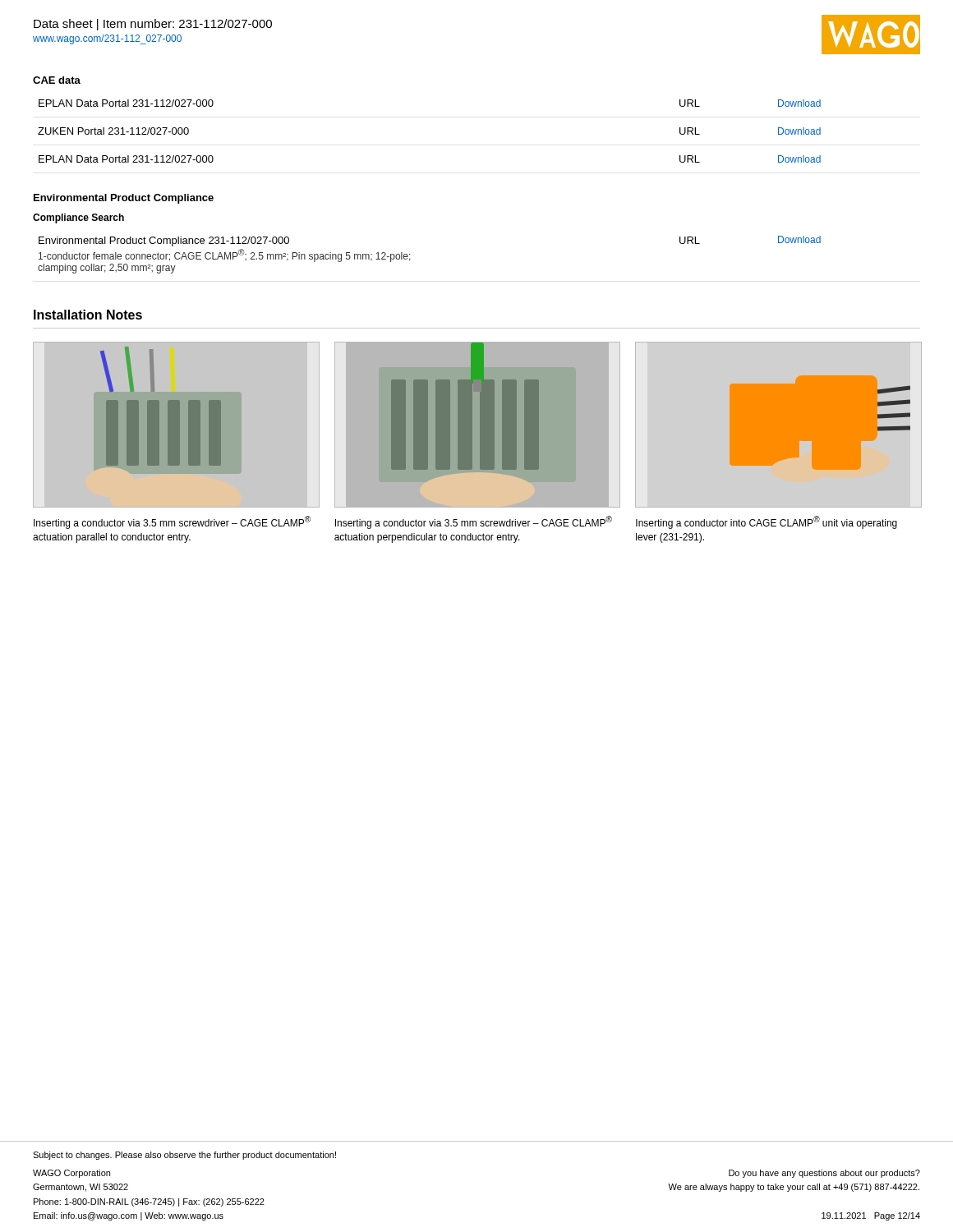Locate the text "CAE data"
This screenshot has height=1232, width=953.
(x=57, y=80)
